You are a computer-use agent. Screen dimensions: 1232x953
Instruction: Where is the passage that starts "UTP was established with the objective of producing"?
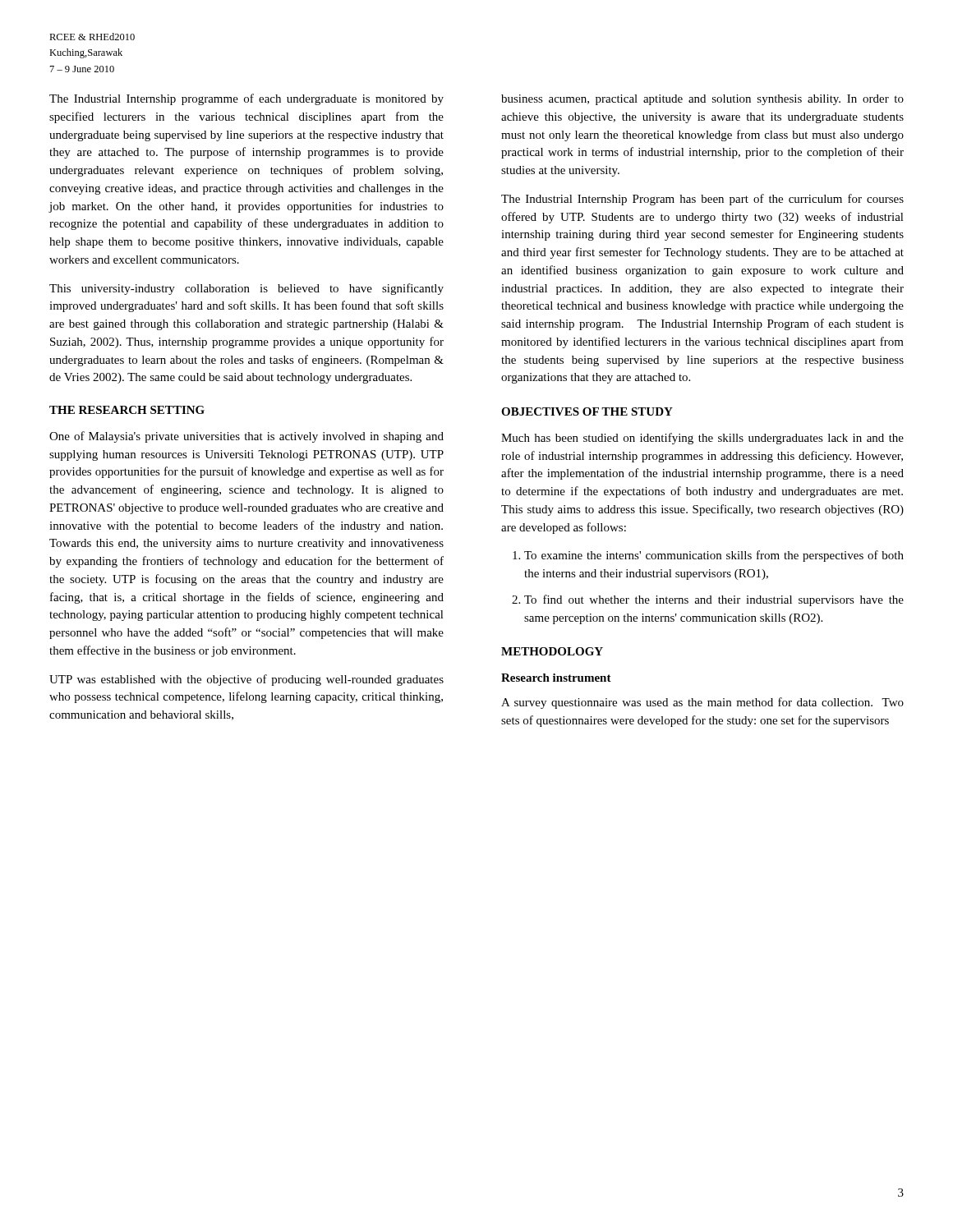click(246, 697)
